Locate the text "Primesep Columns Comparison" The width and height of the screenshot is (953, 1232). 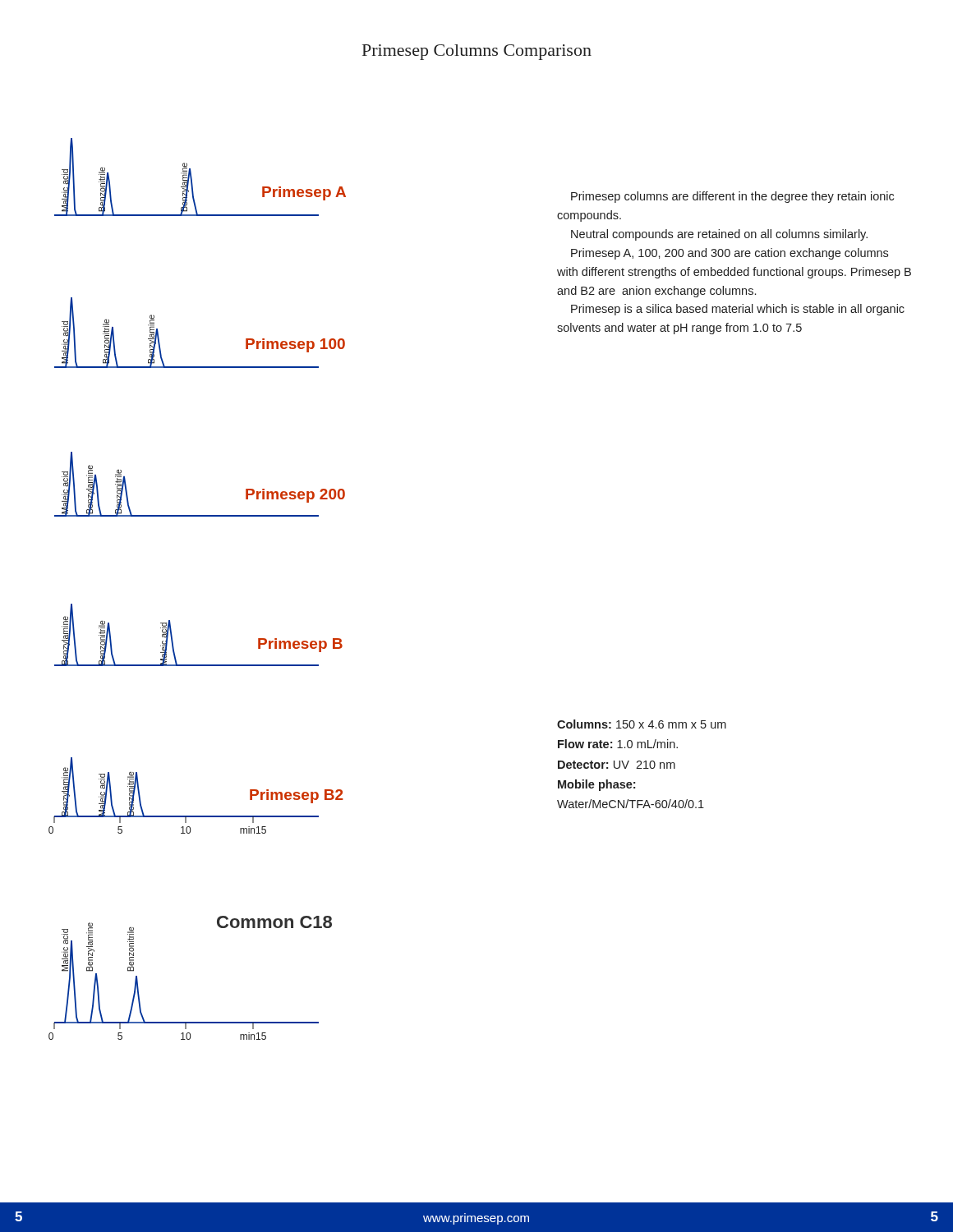tap(476, 50)
